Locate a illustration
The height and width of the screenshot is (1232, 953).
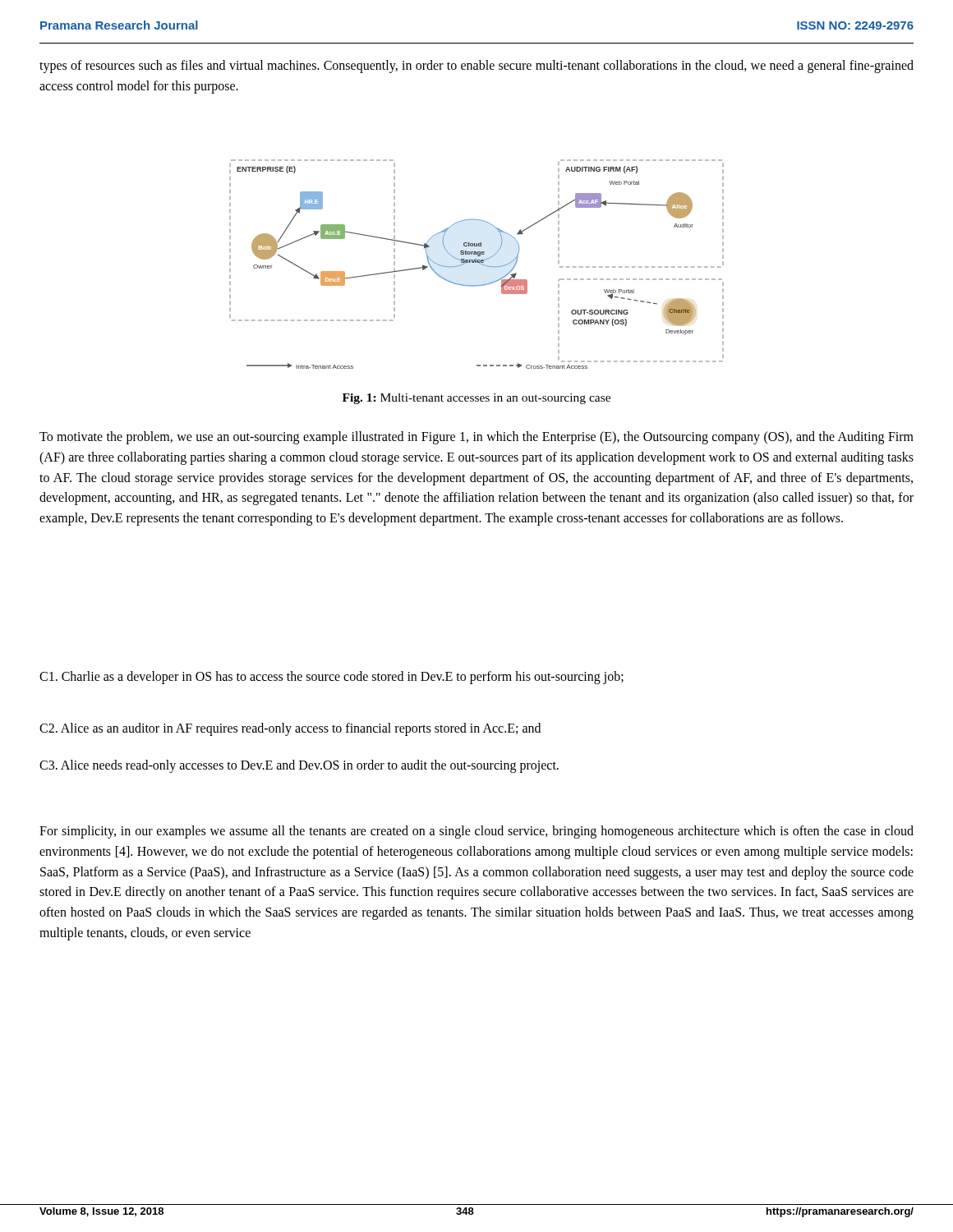476,267
